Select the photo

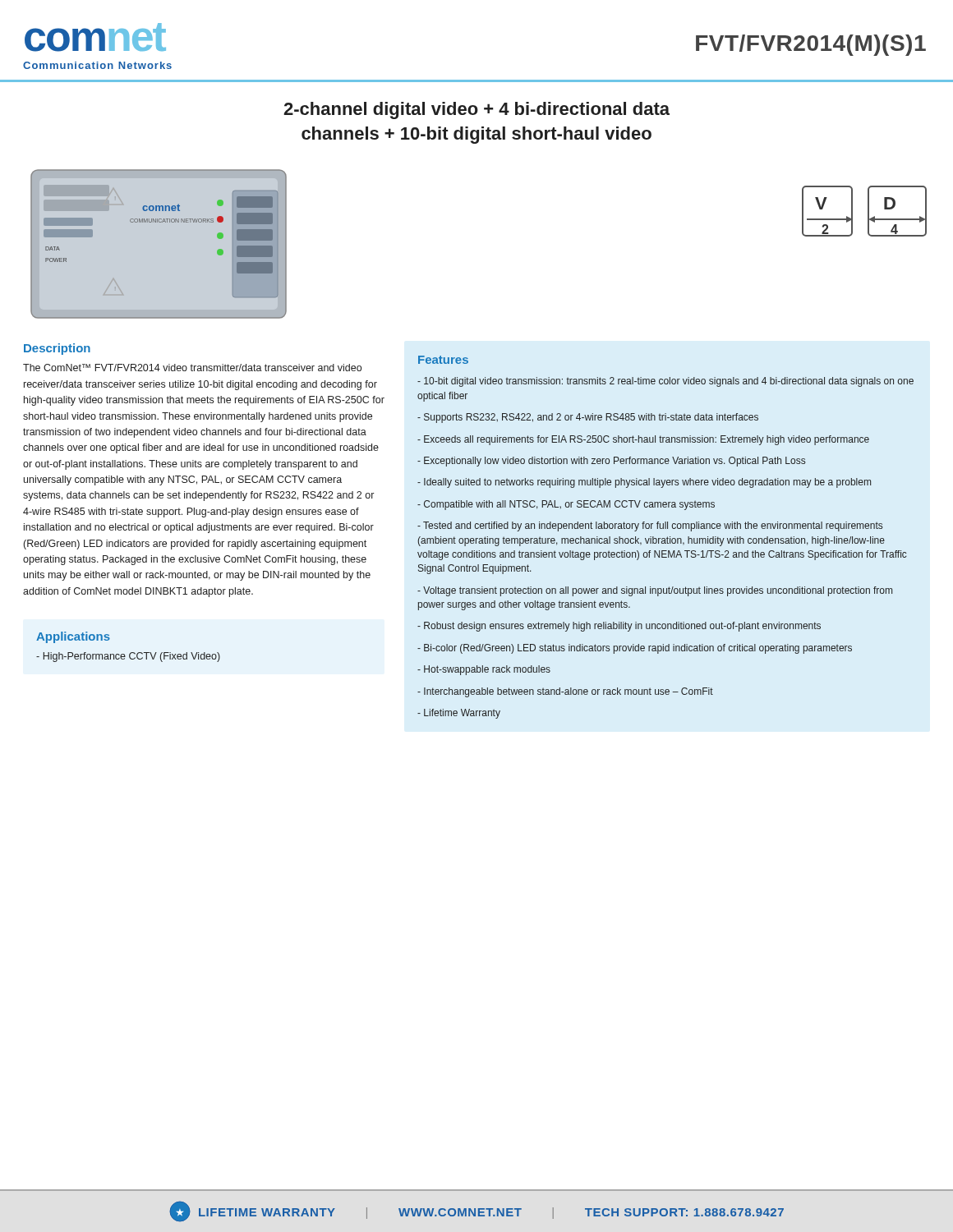[163, 244]
